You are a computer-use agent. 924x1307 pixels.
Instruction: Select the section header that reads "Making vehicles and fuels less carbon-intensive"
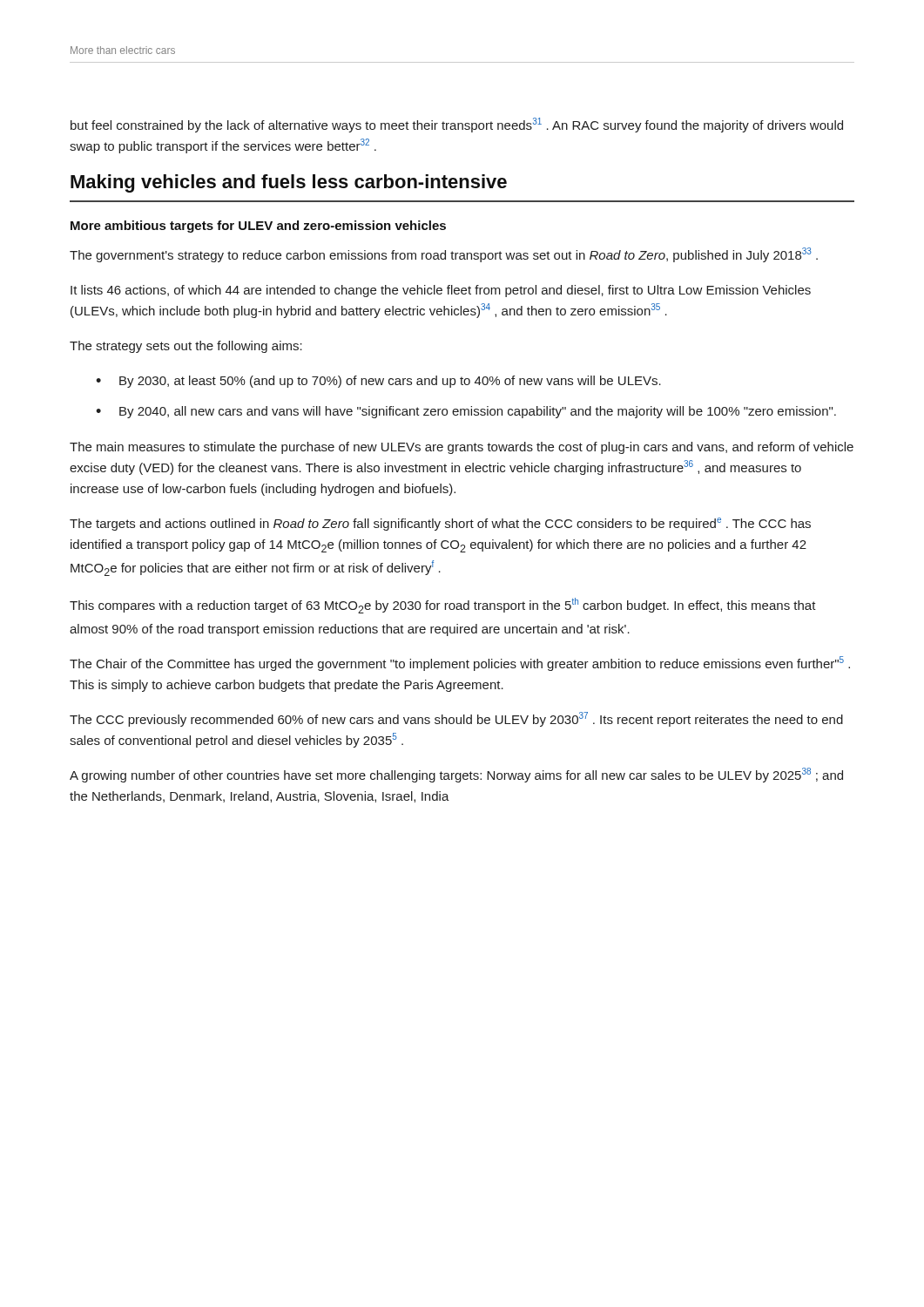(x=462, y=187)
